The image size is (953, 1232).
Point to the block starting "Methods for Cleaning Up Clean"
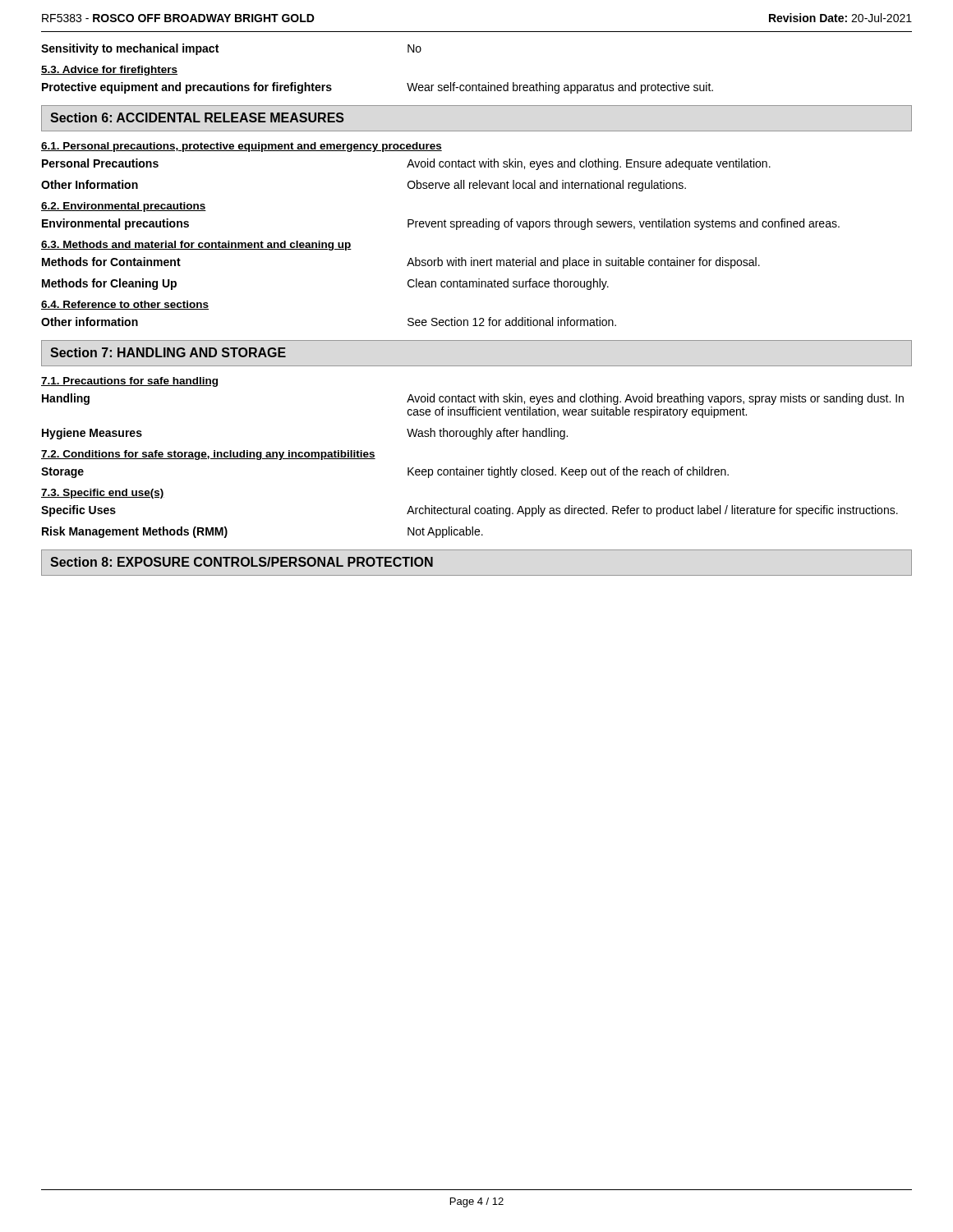476,283
